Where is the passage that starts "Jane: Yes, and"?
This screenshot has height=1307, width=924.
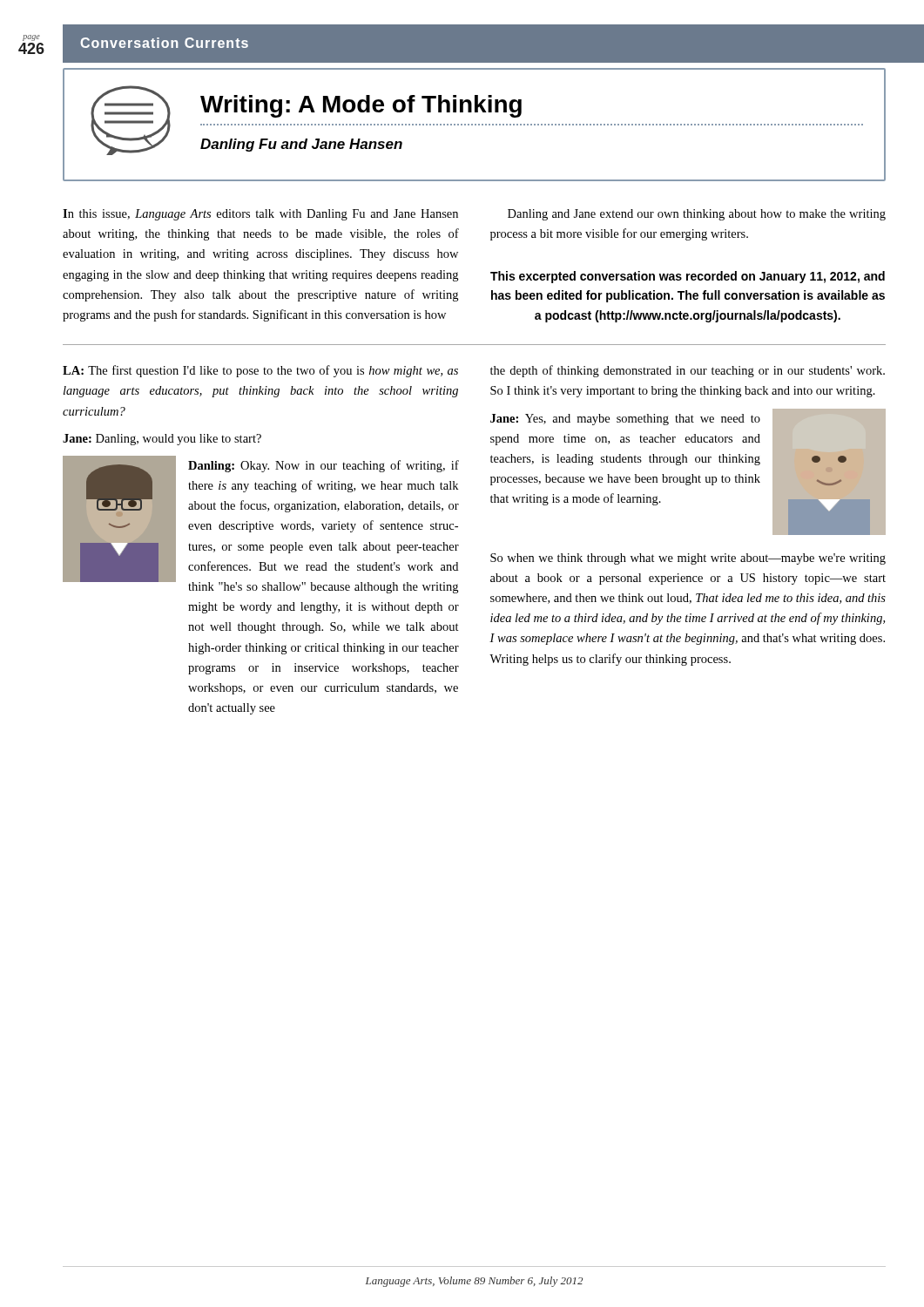click(625, 459)
